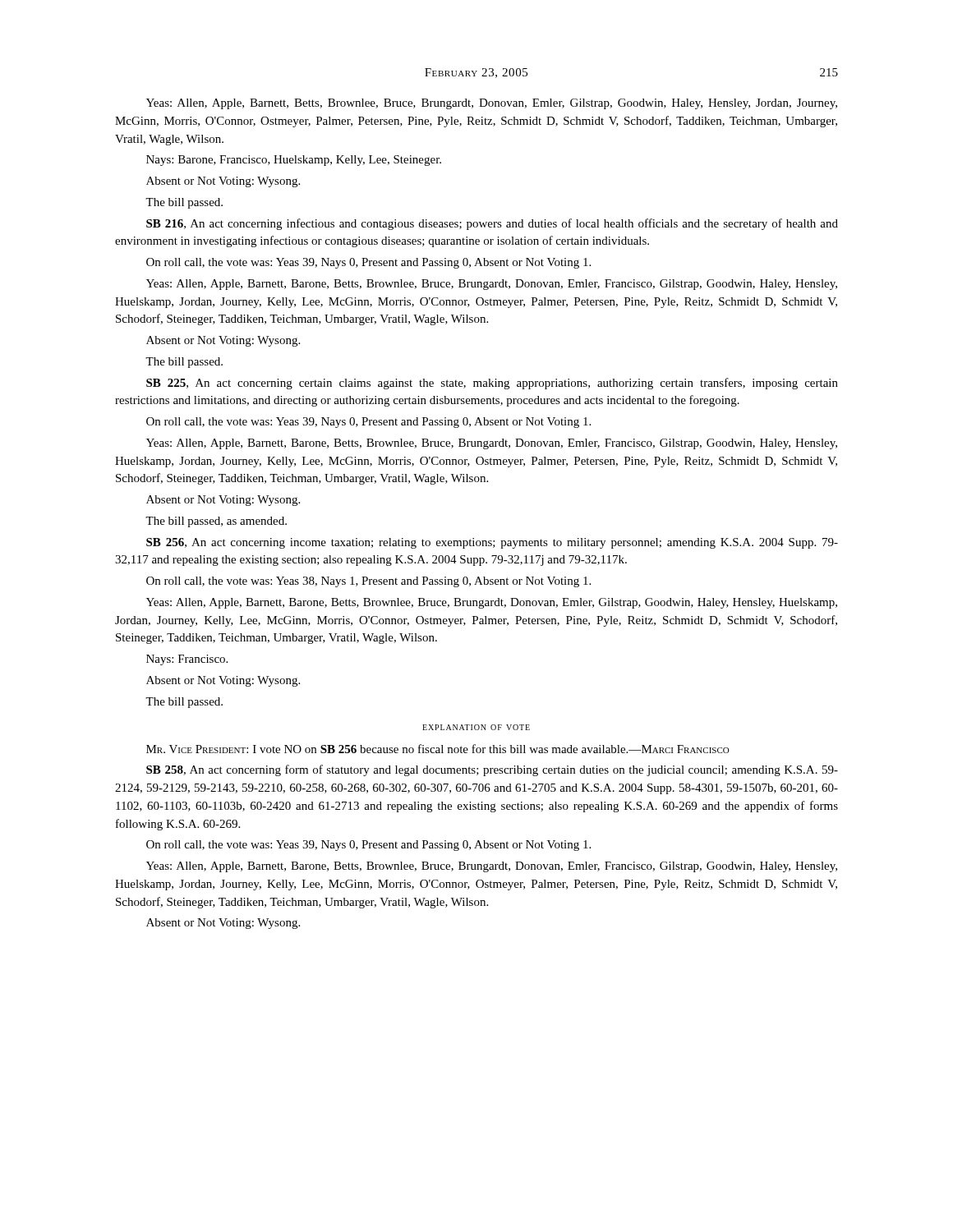Screen dimensions: 1232x953
Task: Locate the text containing "Nays: Francisco."
Action: point(187,660)
